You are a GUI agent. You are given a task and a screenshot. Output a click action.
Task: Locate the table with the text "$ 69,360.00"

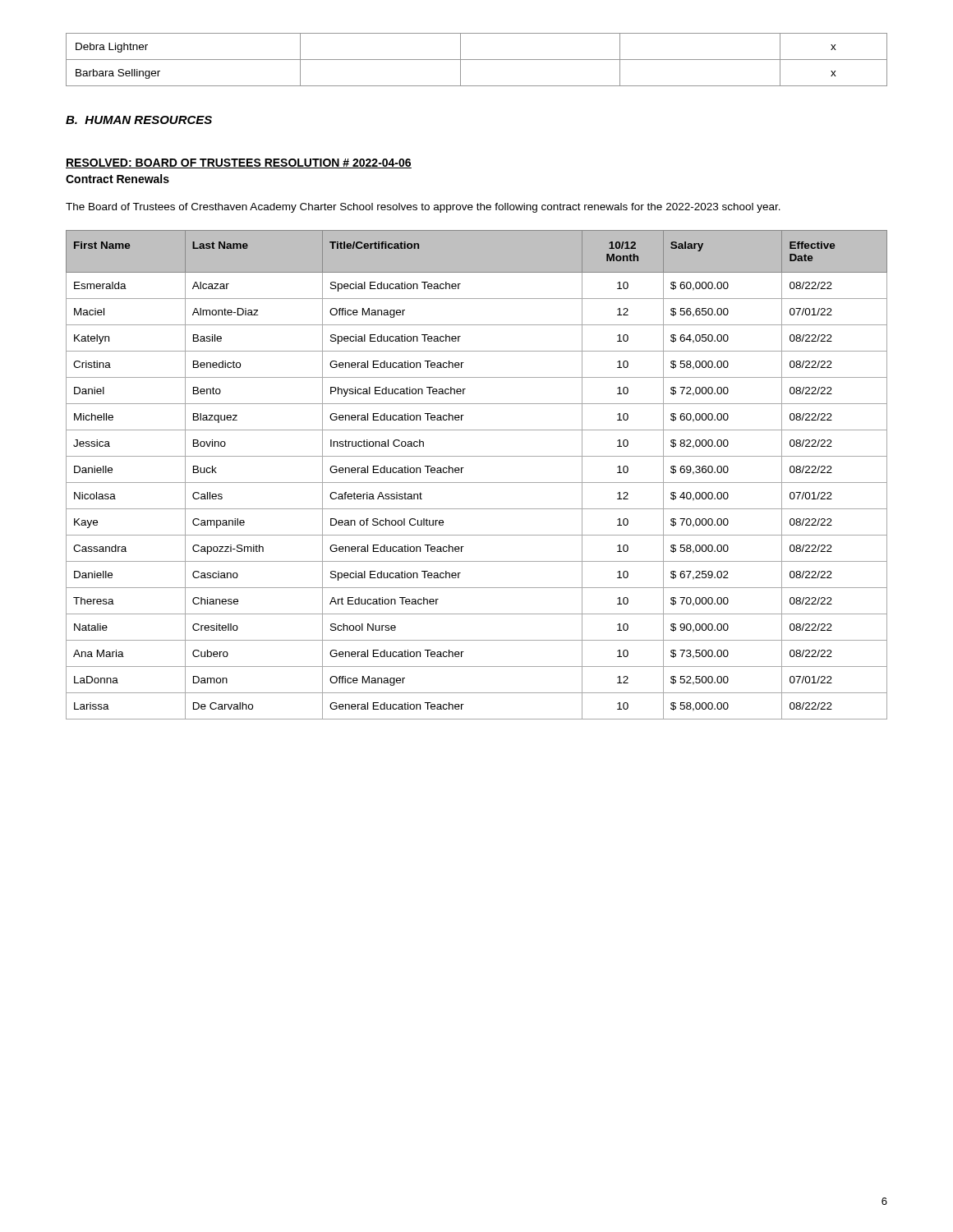click(476, 475)
